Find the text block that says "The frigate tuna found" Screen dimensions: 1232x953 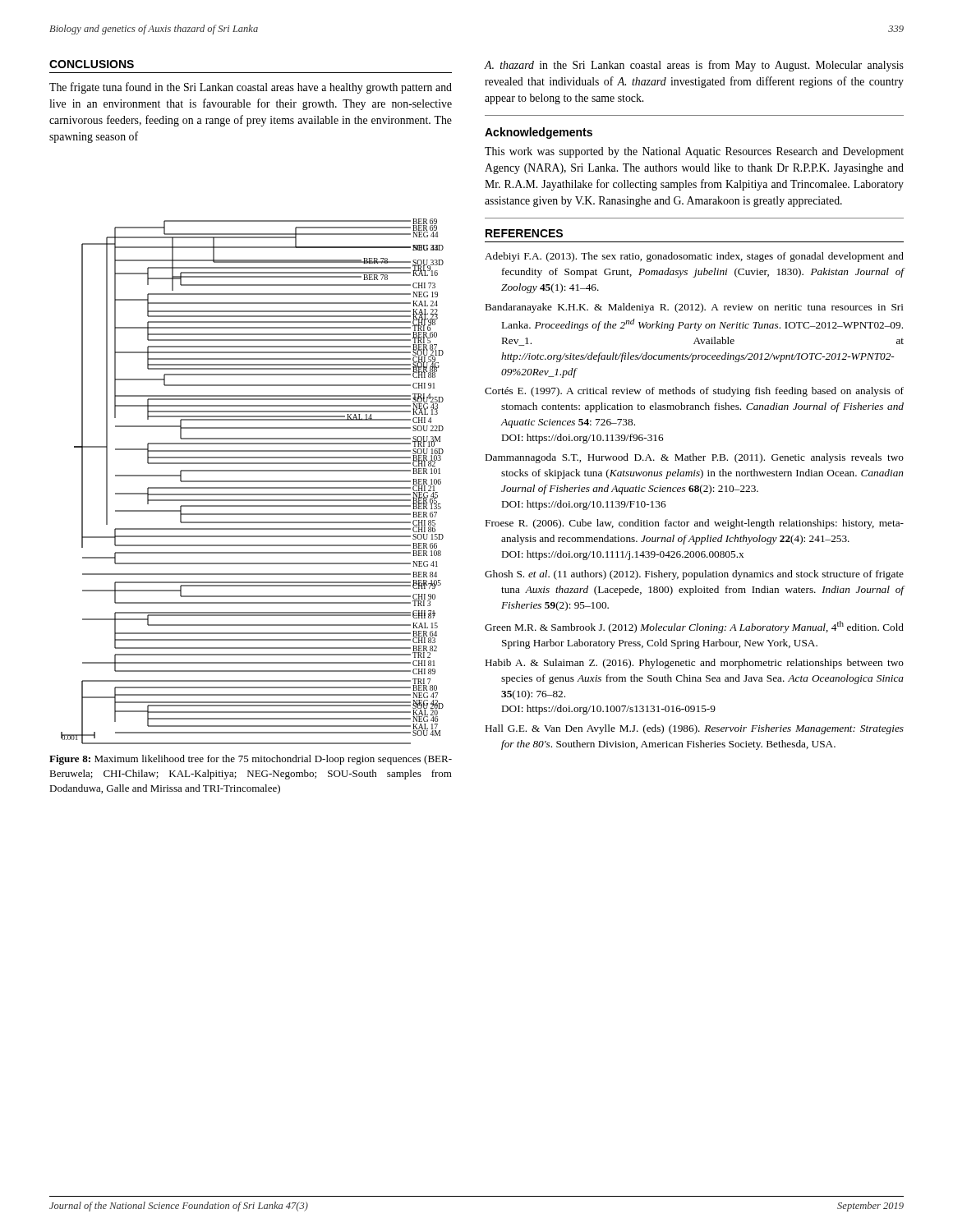pos(251,112)
